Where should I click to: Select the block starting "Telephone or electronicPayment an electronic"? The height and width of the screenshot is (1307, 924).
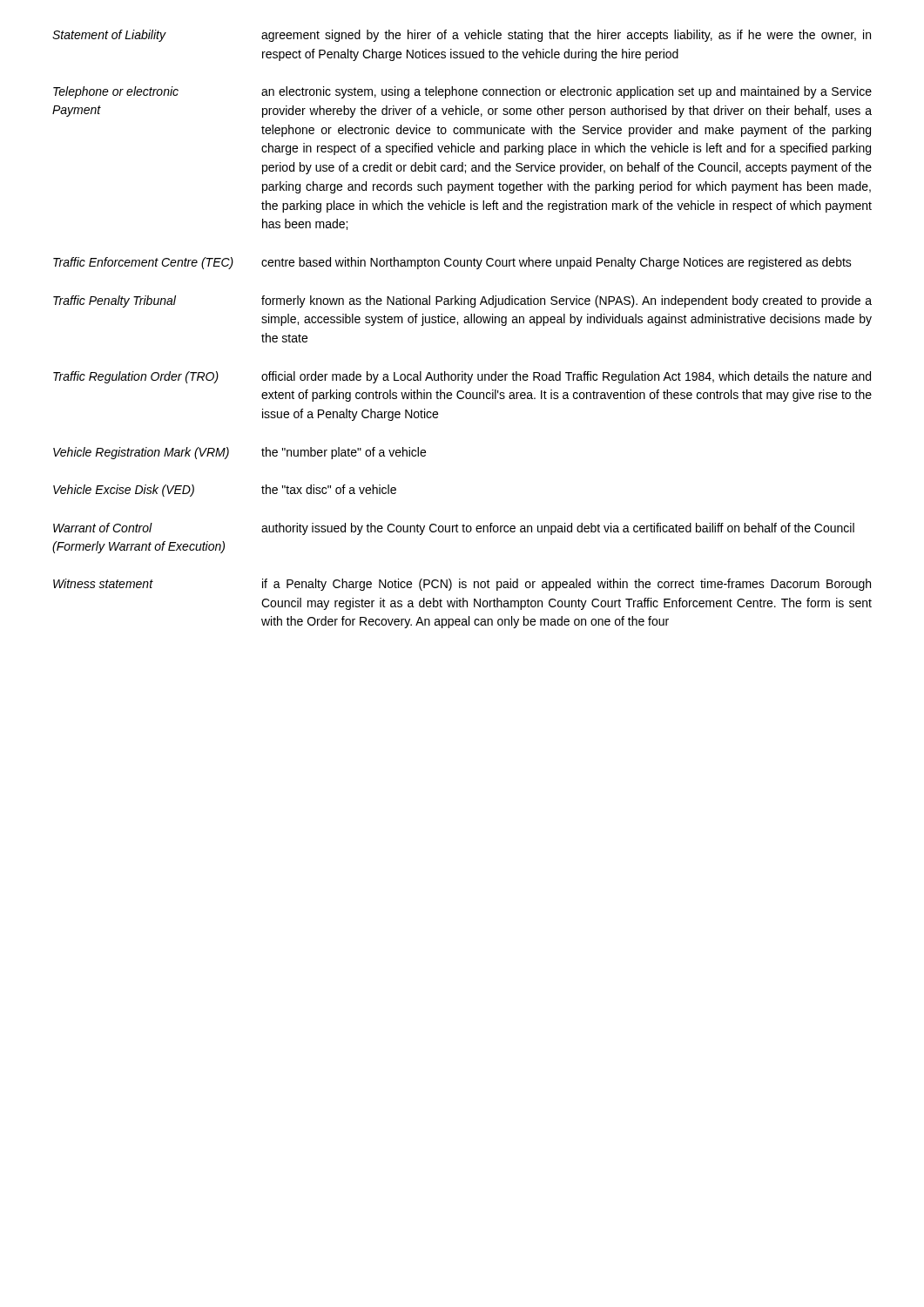pyautogui.click(x=462, y=159)
